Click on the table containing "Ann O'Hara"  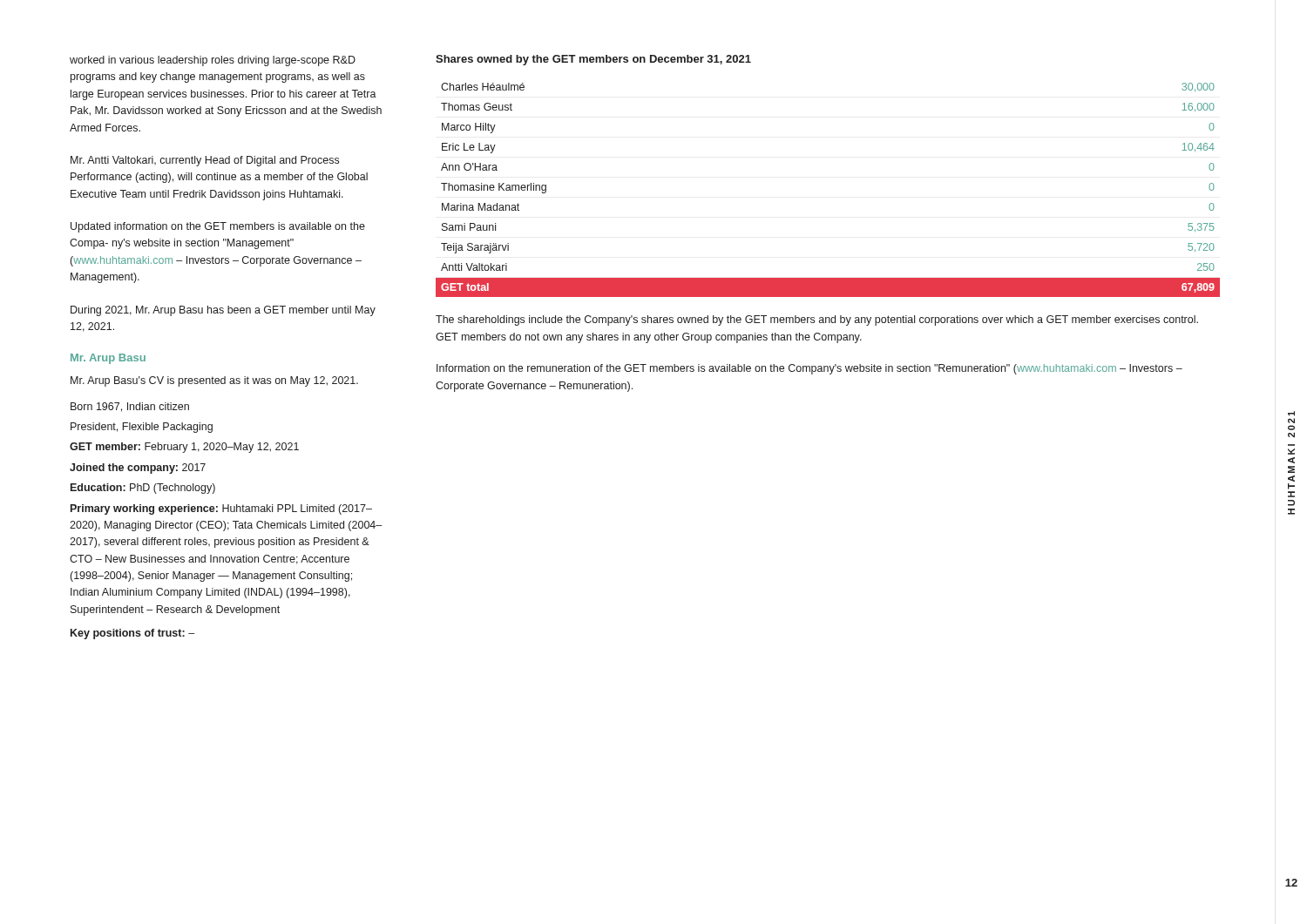tap(828, 187)
